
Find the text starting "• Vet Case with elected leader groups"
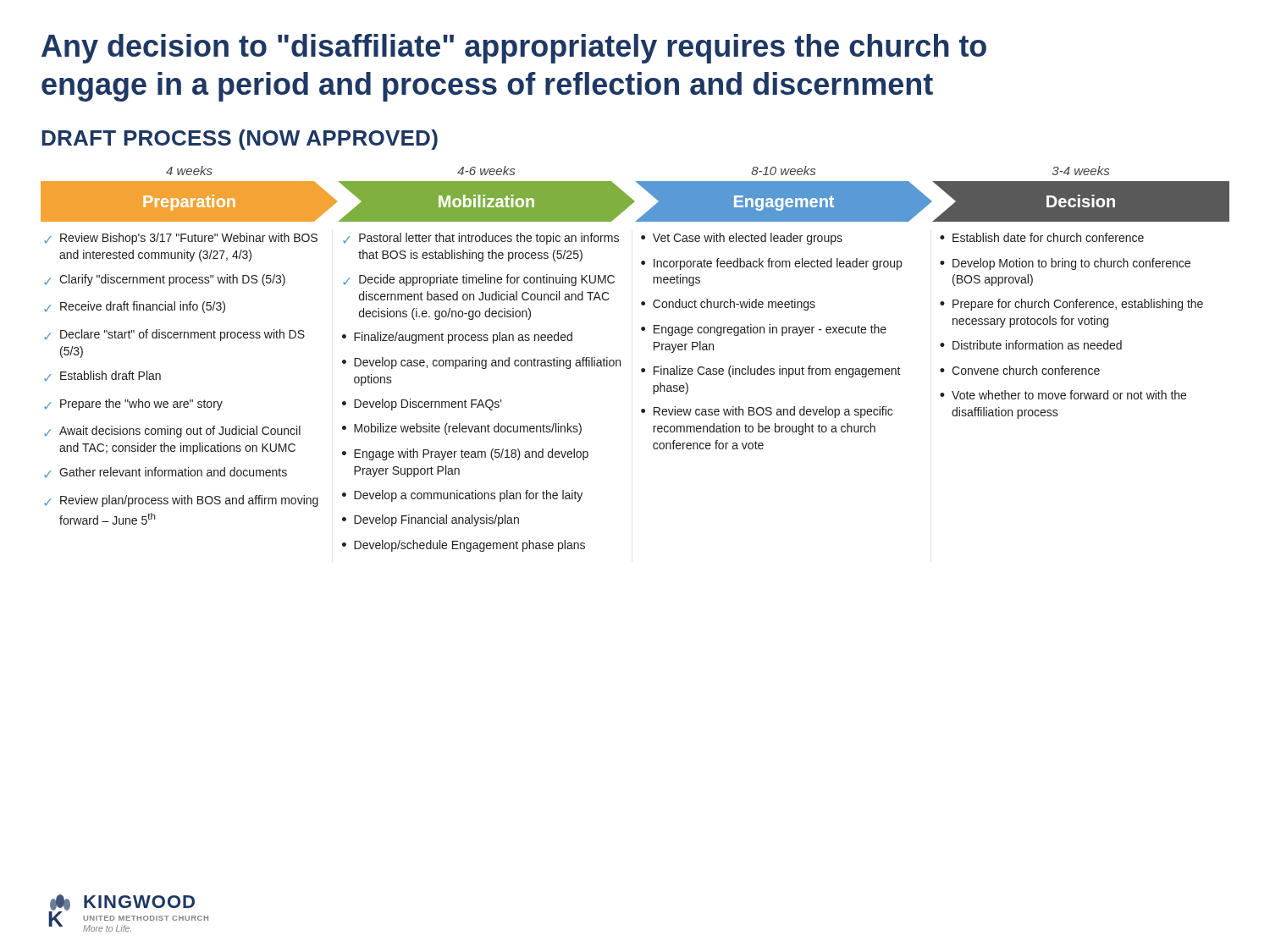click(x=741, y=239)
